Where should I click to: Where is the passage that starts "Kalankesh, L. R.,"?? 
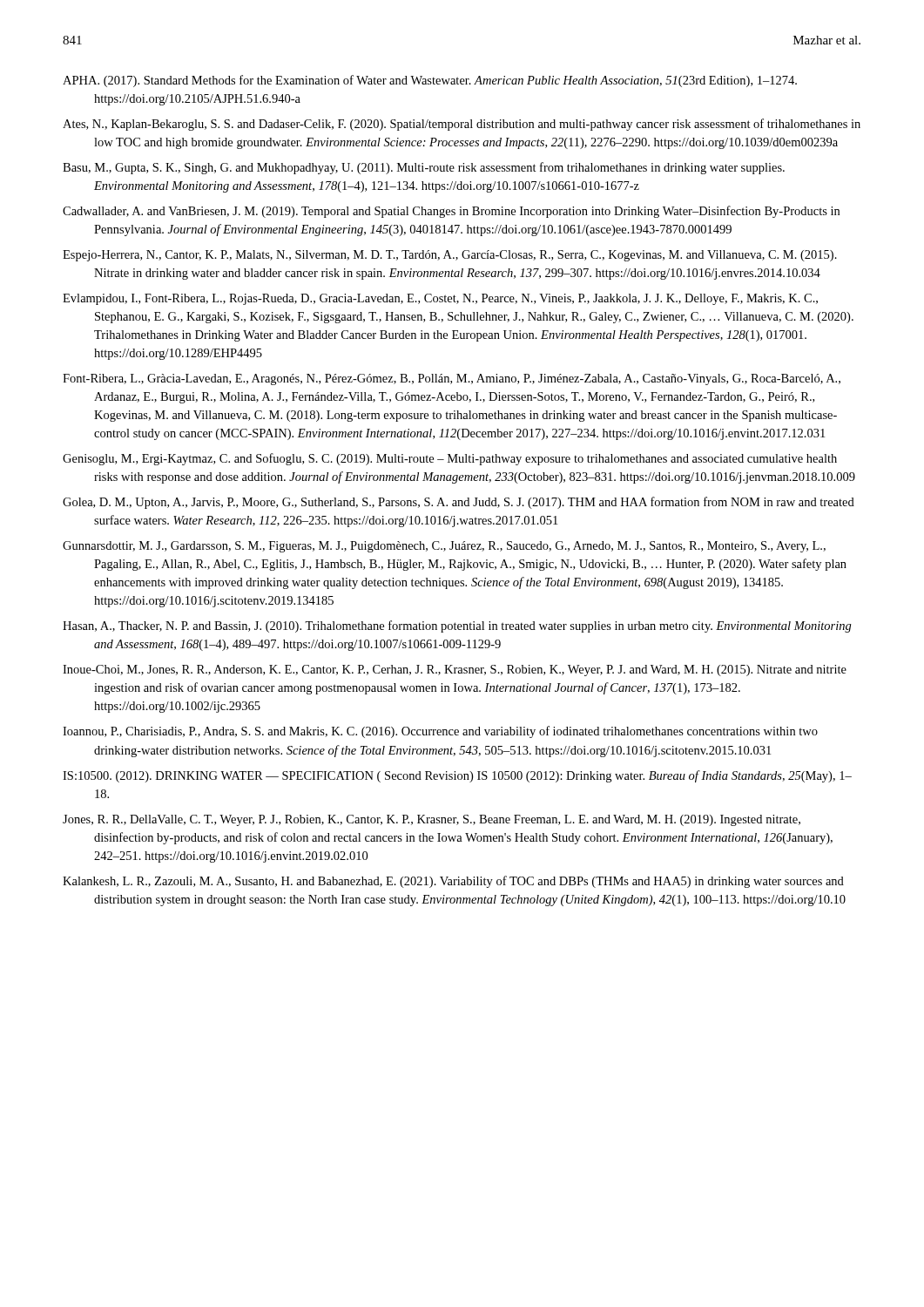[x=454, y=890]
